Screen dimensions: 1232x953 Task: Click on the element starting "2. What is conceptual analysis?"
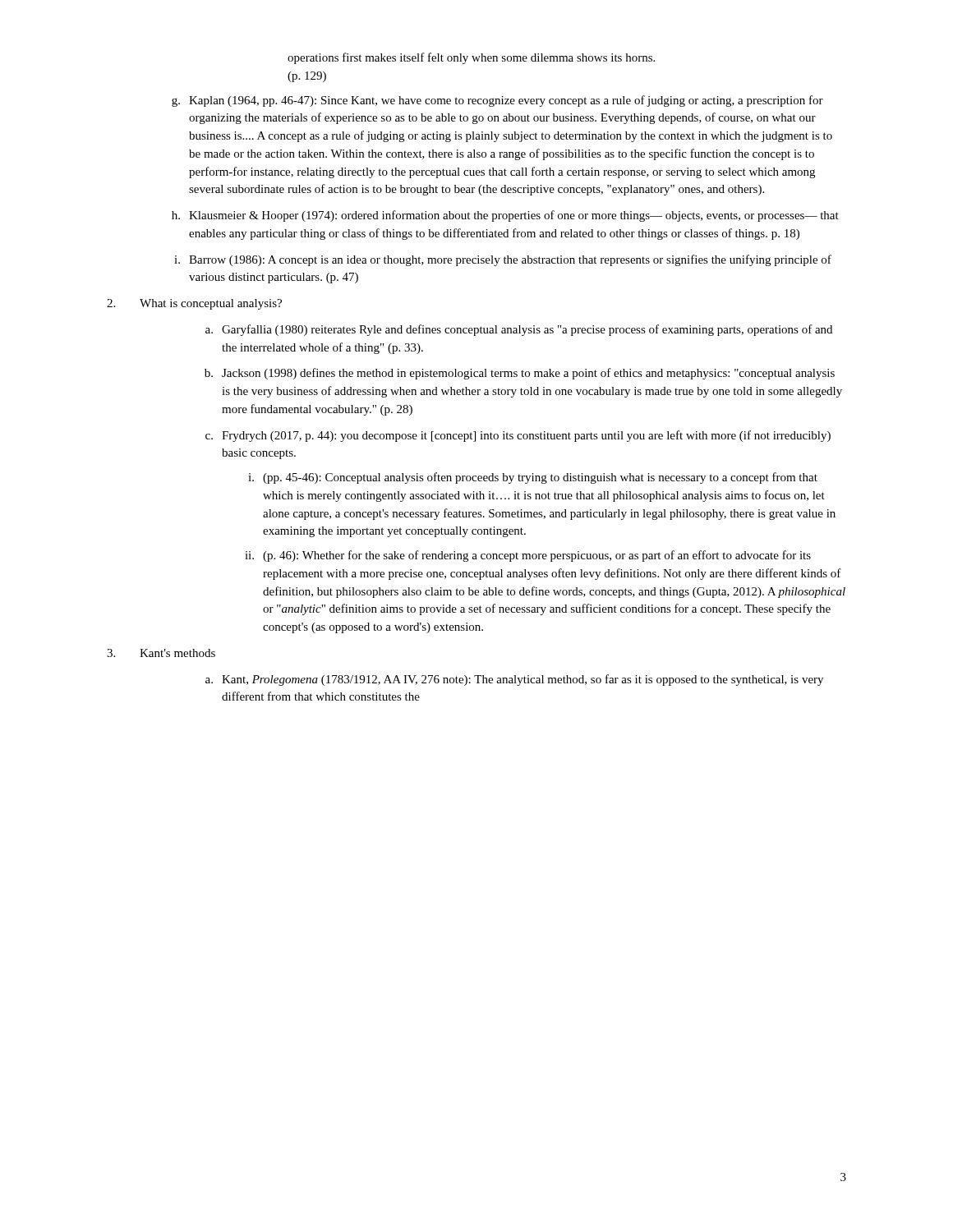tap(194, 304)
